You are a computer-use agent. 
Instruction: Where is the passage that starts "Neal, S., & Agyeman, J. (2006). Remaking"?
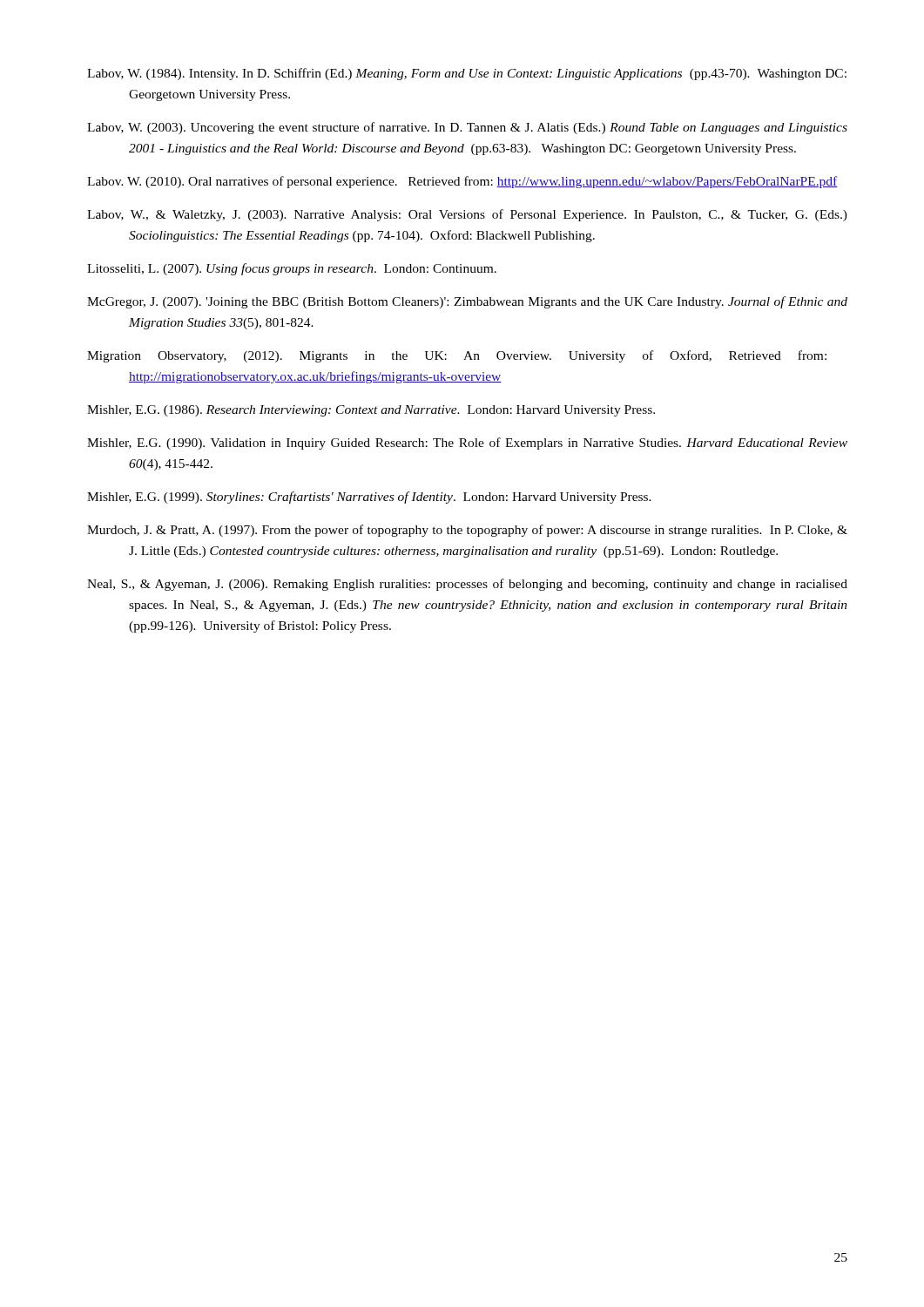click(x=467, y=605)
